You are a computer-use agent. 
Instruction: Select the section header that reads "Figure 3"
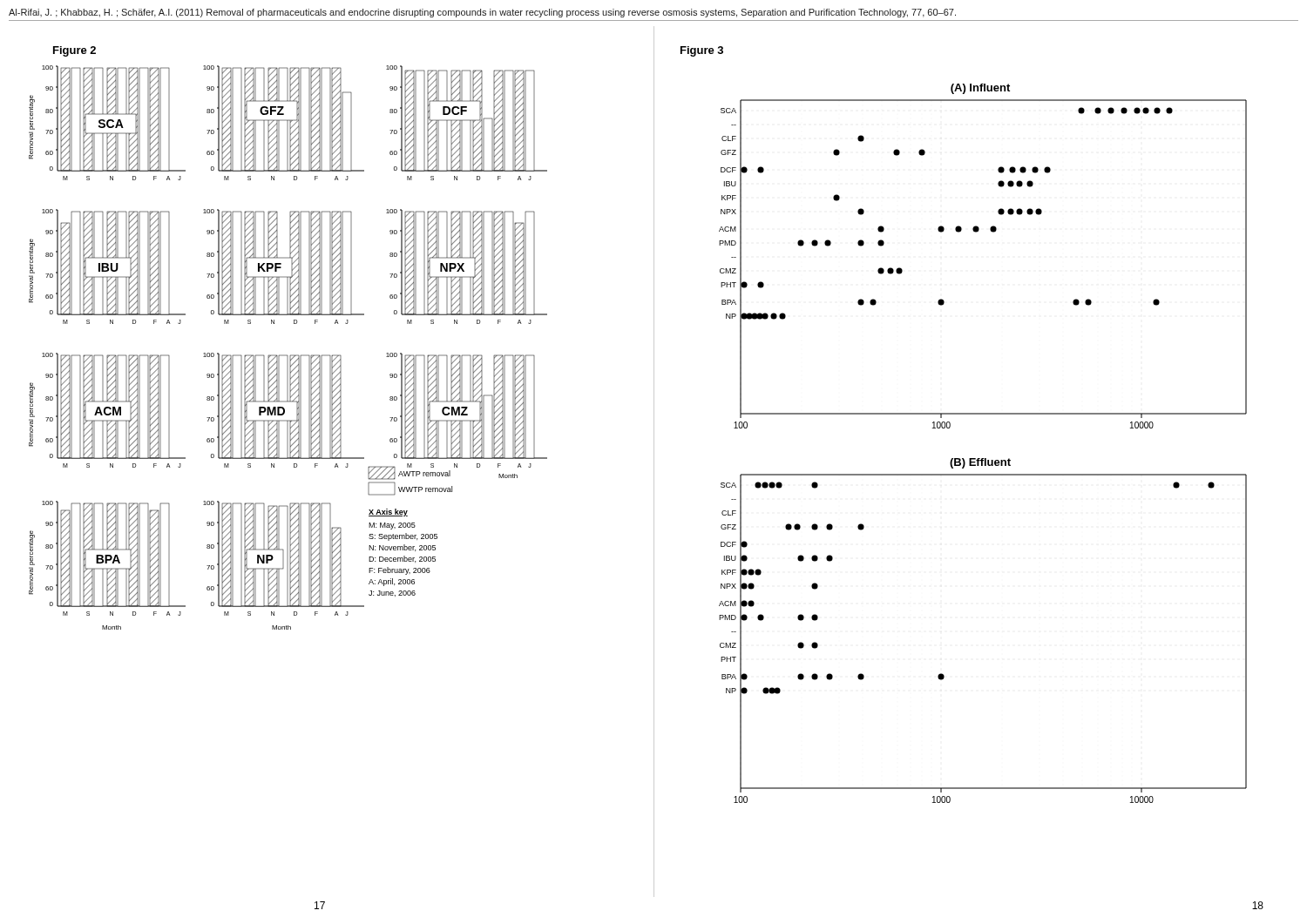(702, 50)
